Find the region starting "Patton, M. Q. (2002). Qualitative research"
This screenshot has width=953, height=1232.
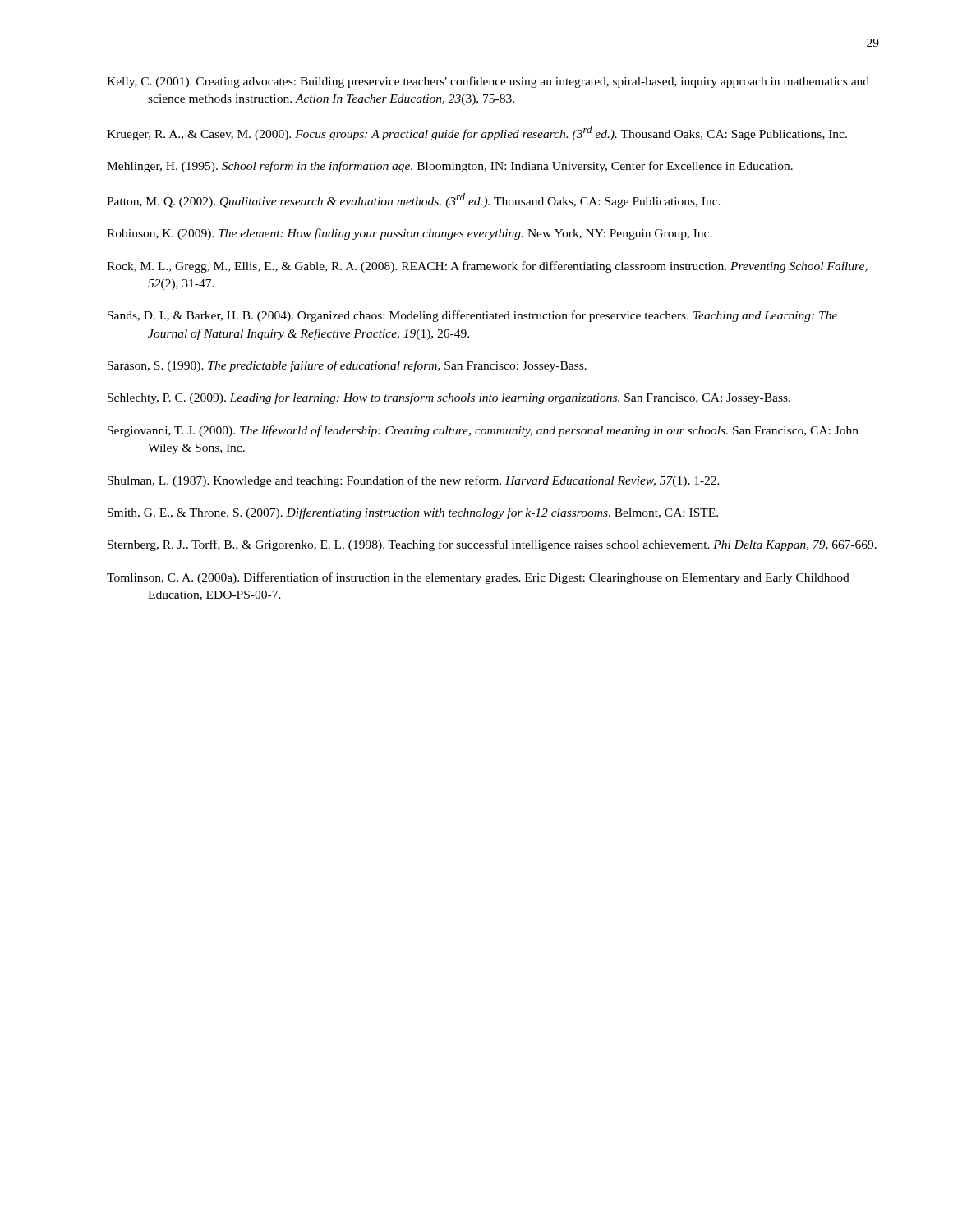414,199
